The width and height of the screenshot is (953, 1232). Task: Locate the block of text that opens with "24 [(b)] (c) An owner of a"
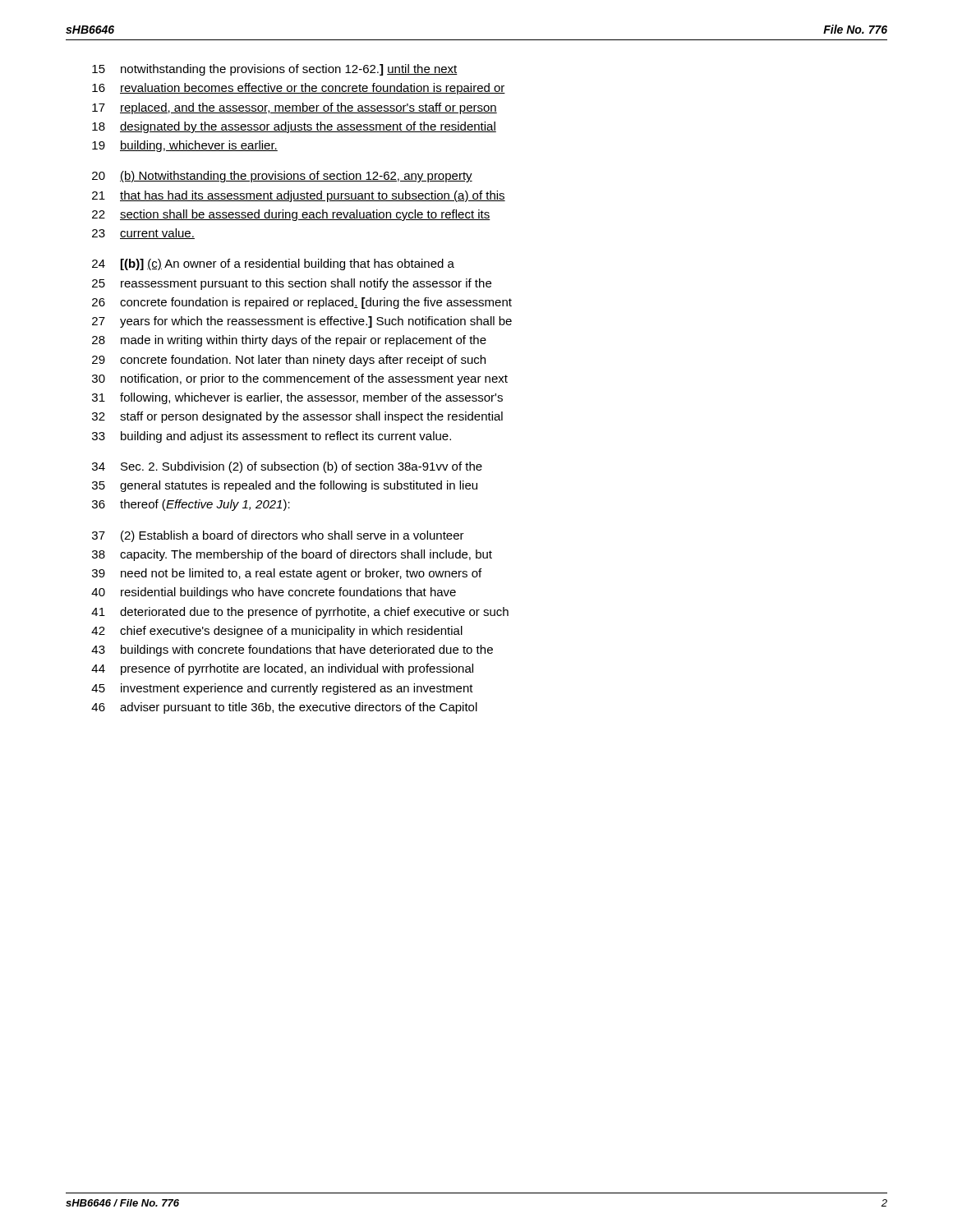click(x=476, y=350)
